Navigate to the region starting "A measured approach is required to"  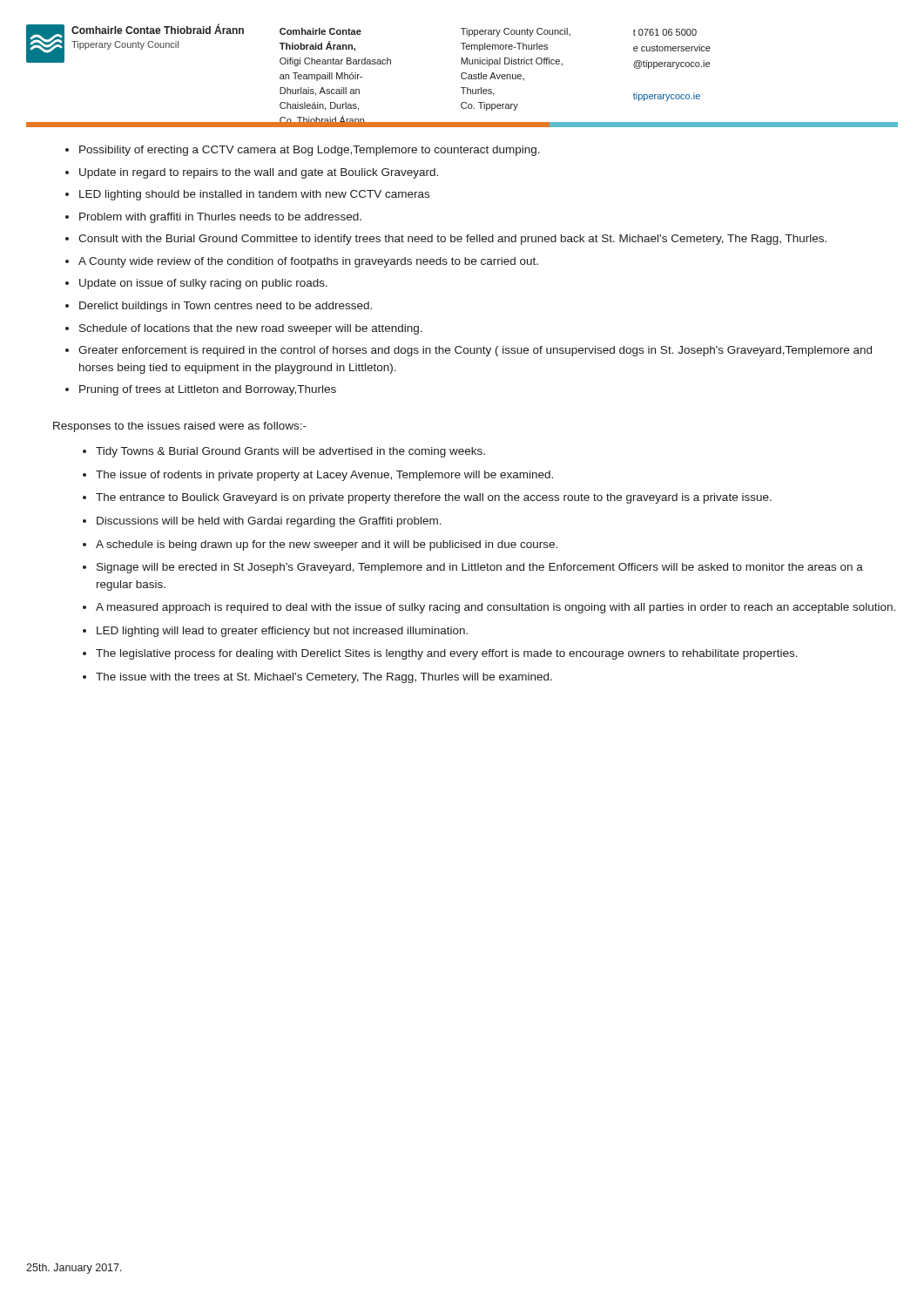496,607
